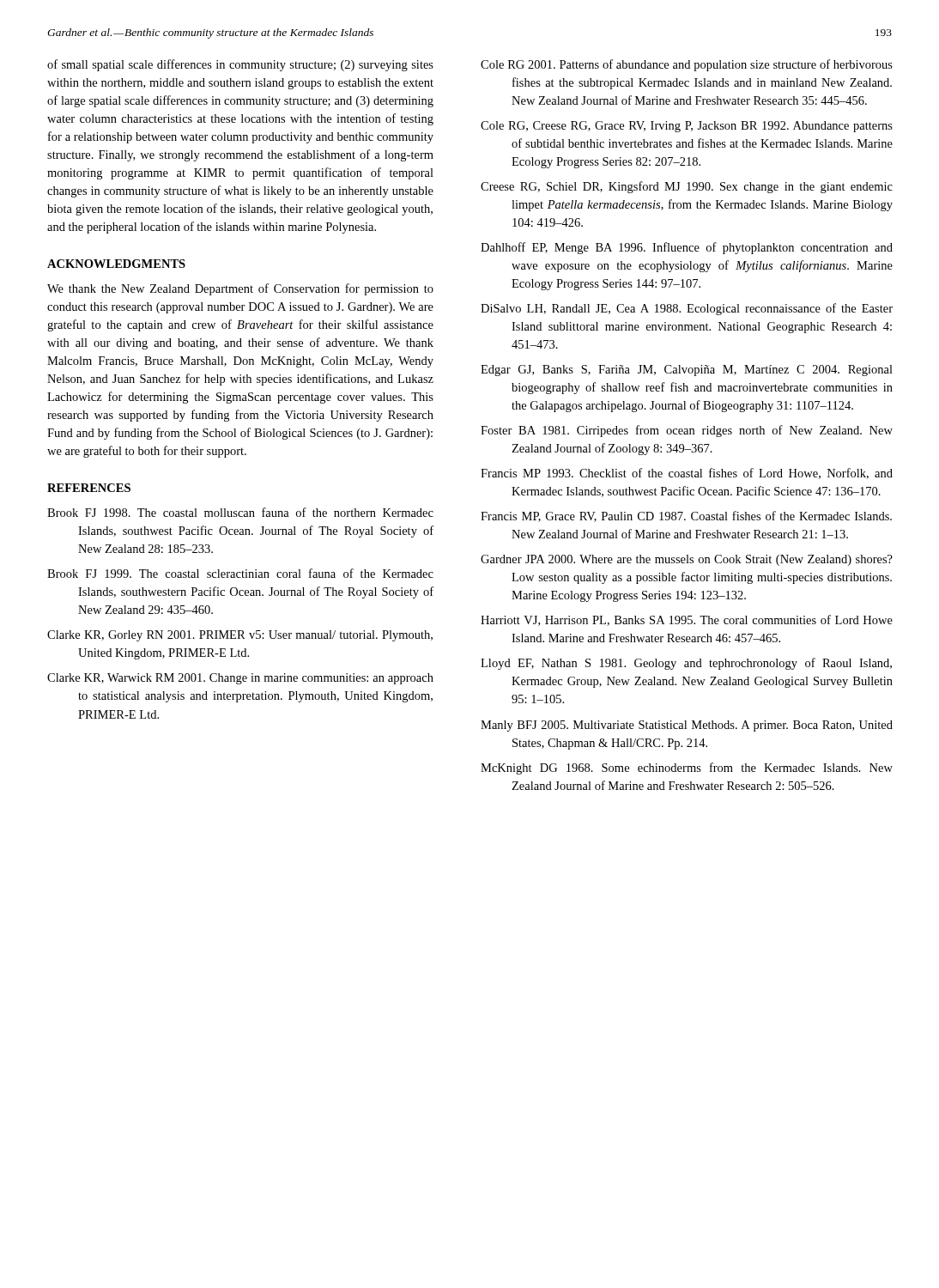Locate the block of text that opens with "Gardner JPA 2000. Where are the mussels"
Image resolution: width=939 pixels, height=1288 pixels.
687,577
